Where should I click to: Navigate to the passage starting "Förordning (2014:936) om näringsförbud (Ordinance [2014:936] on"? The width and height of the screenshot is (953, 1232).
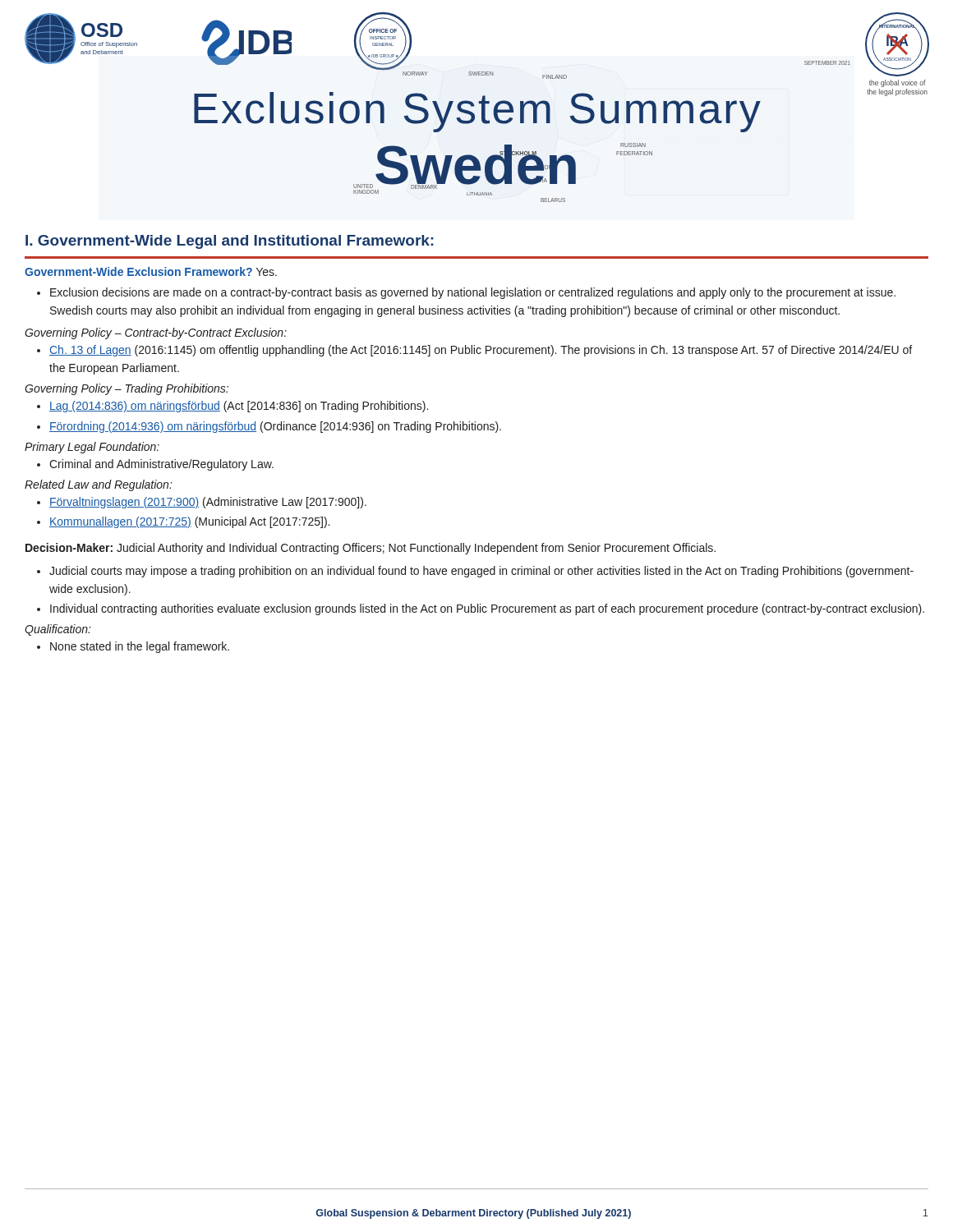276,426
